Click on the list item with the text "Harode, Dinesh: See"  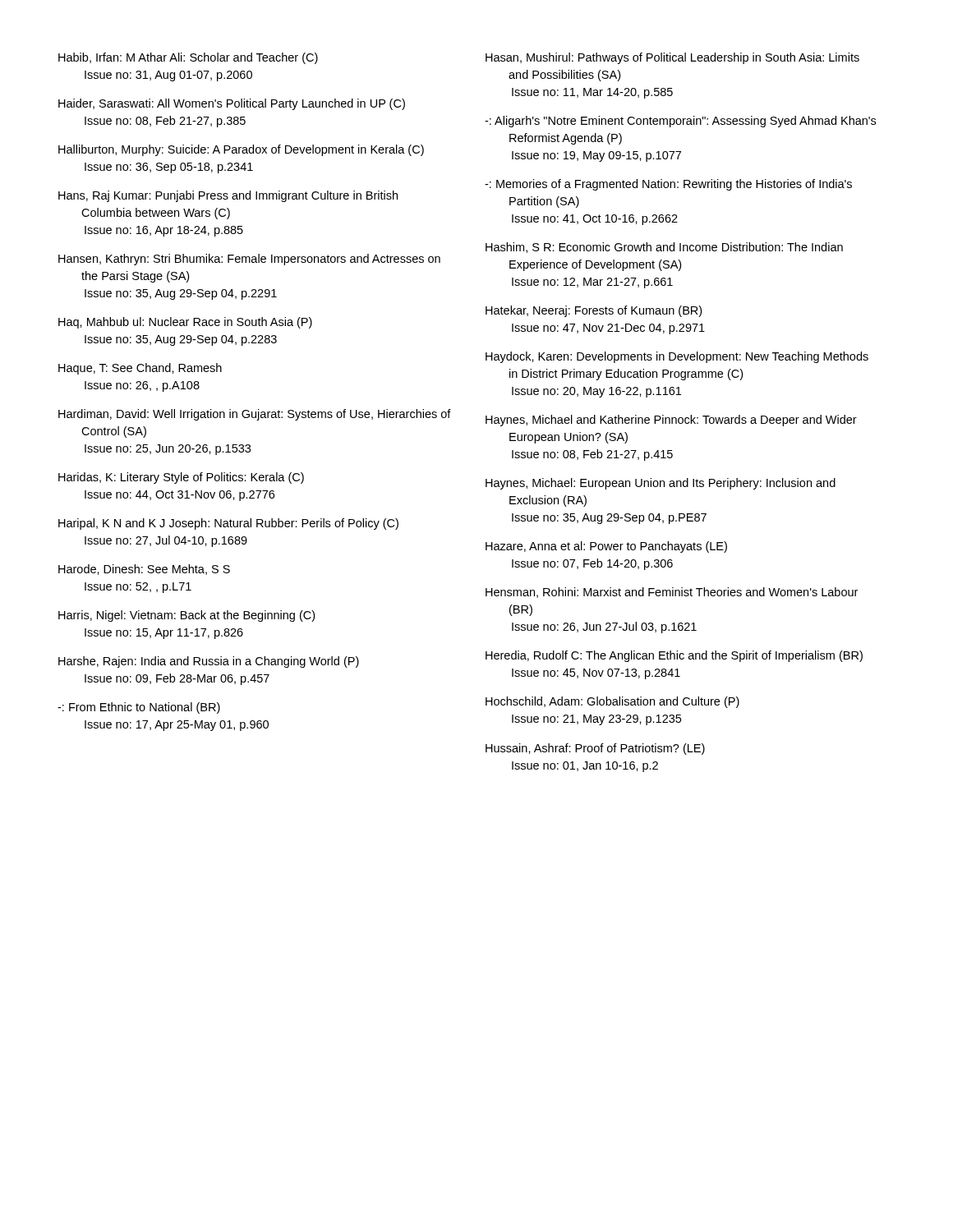[144, 570]
